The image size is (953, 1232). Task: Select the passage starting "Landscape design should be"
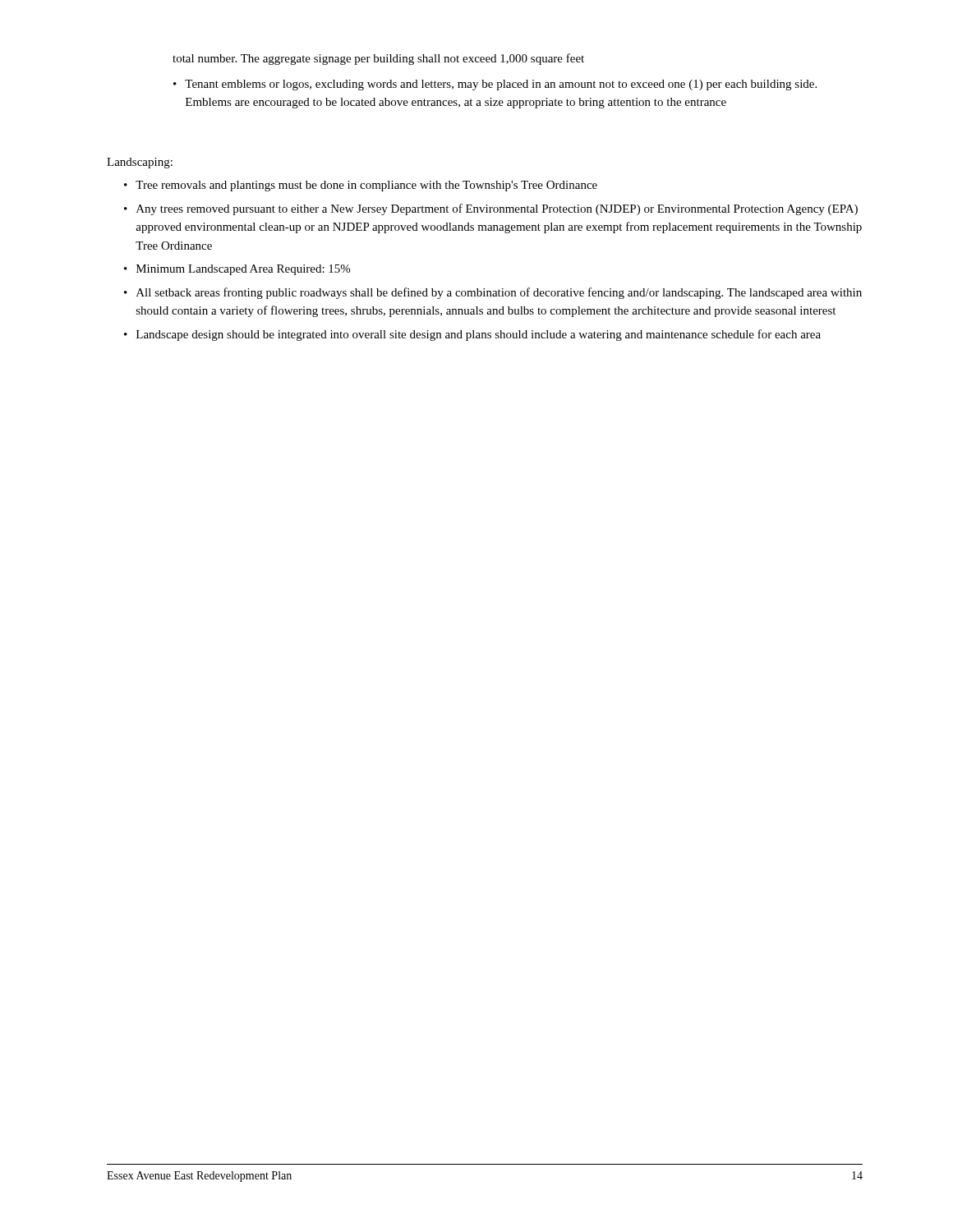click(x=493, y=334)
